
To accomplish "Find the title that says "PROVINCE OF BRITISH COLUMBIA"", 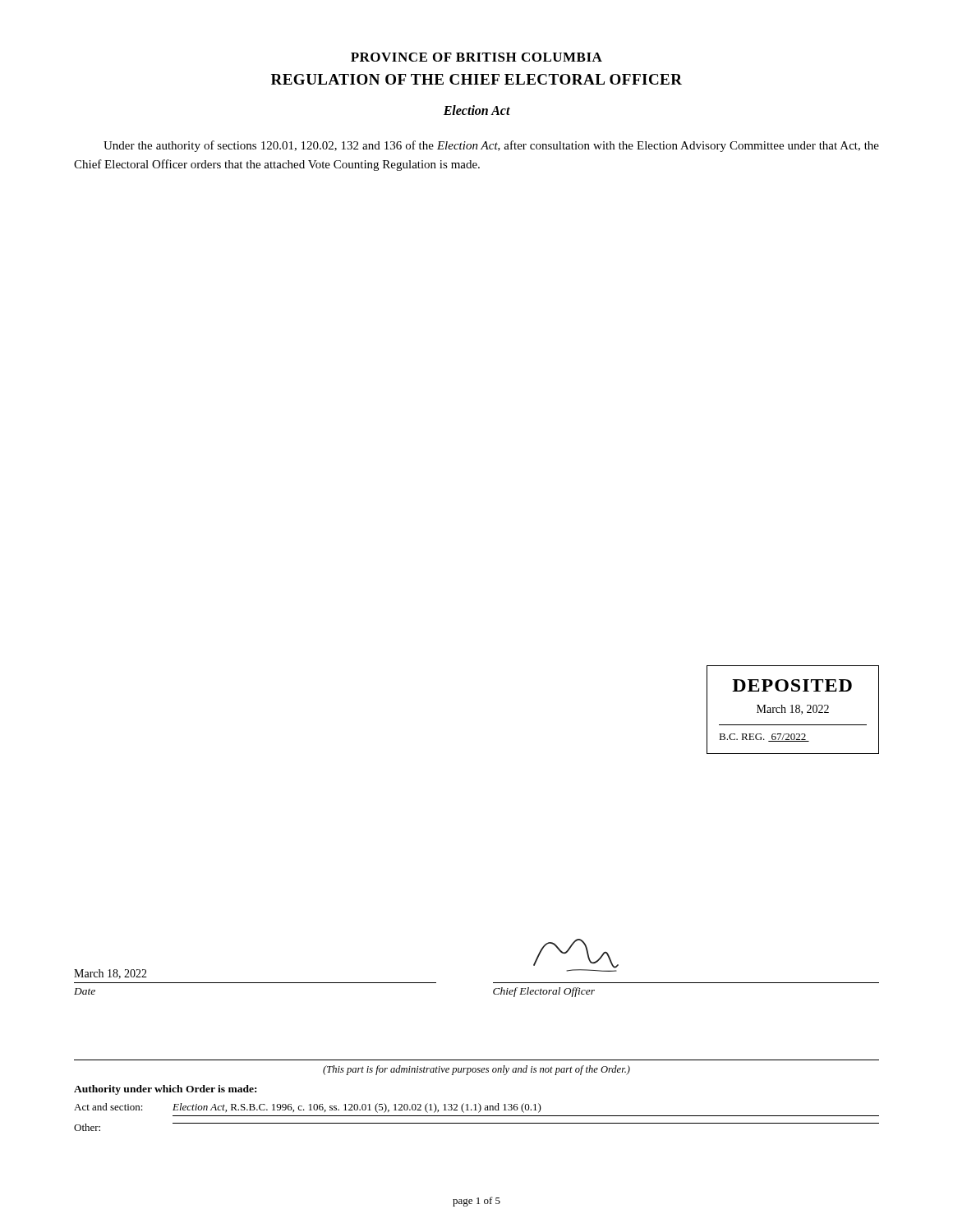I will coord(476,57).
